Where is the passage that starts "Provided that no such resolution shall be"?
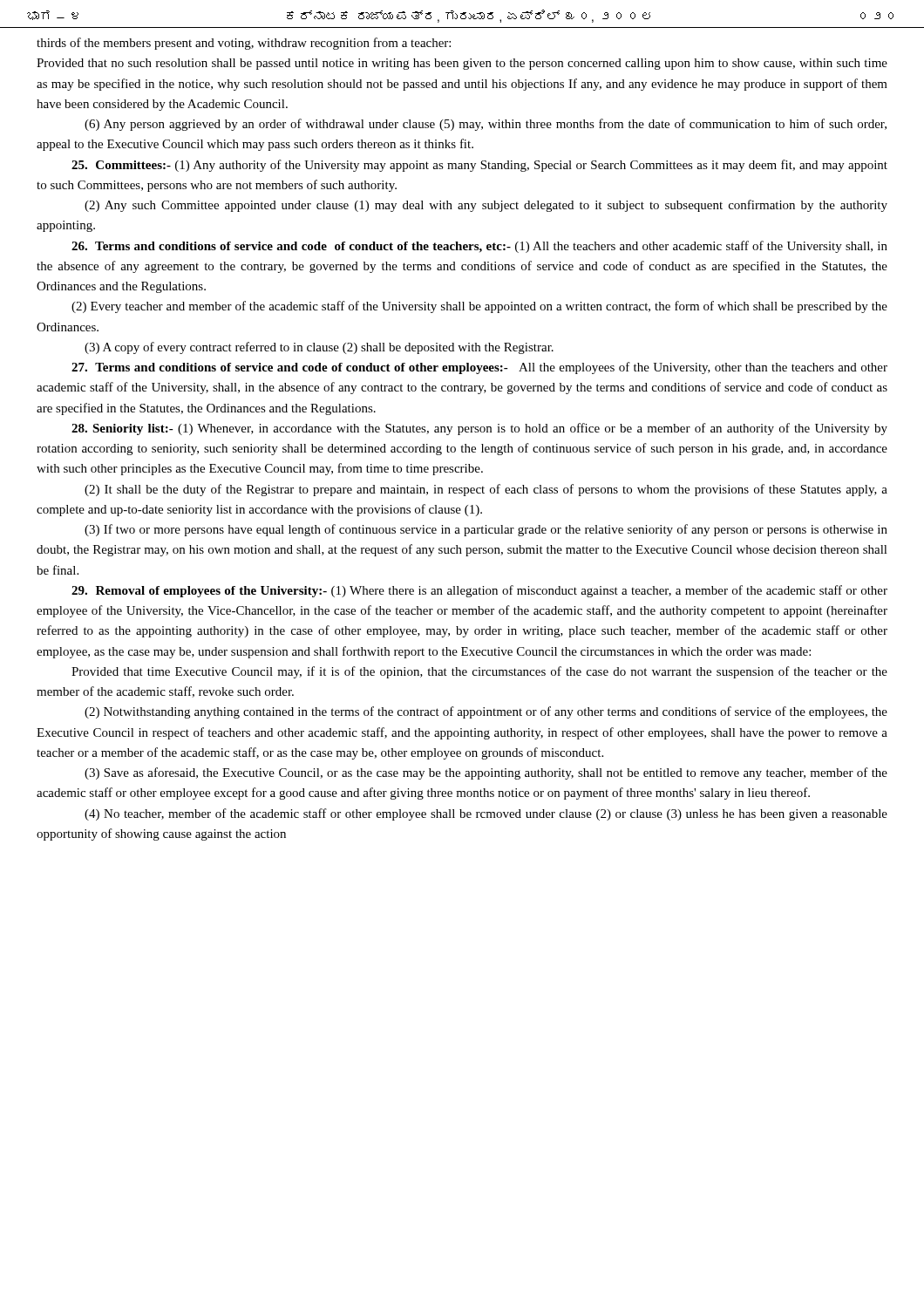924x1308 pixels. (x=462, y=84)
